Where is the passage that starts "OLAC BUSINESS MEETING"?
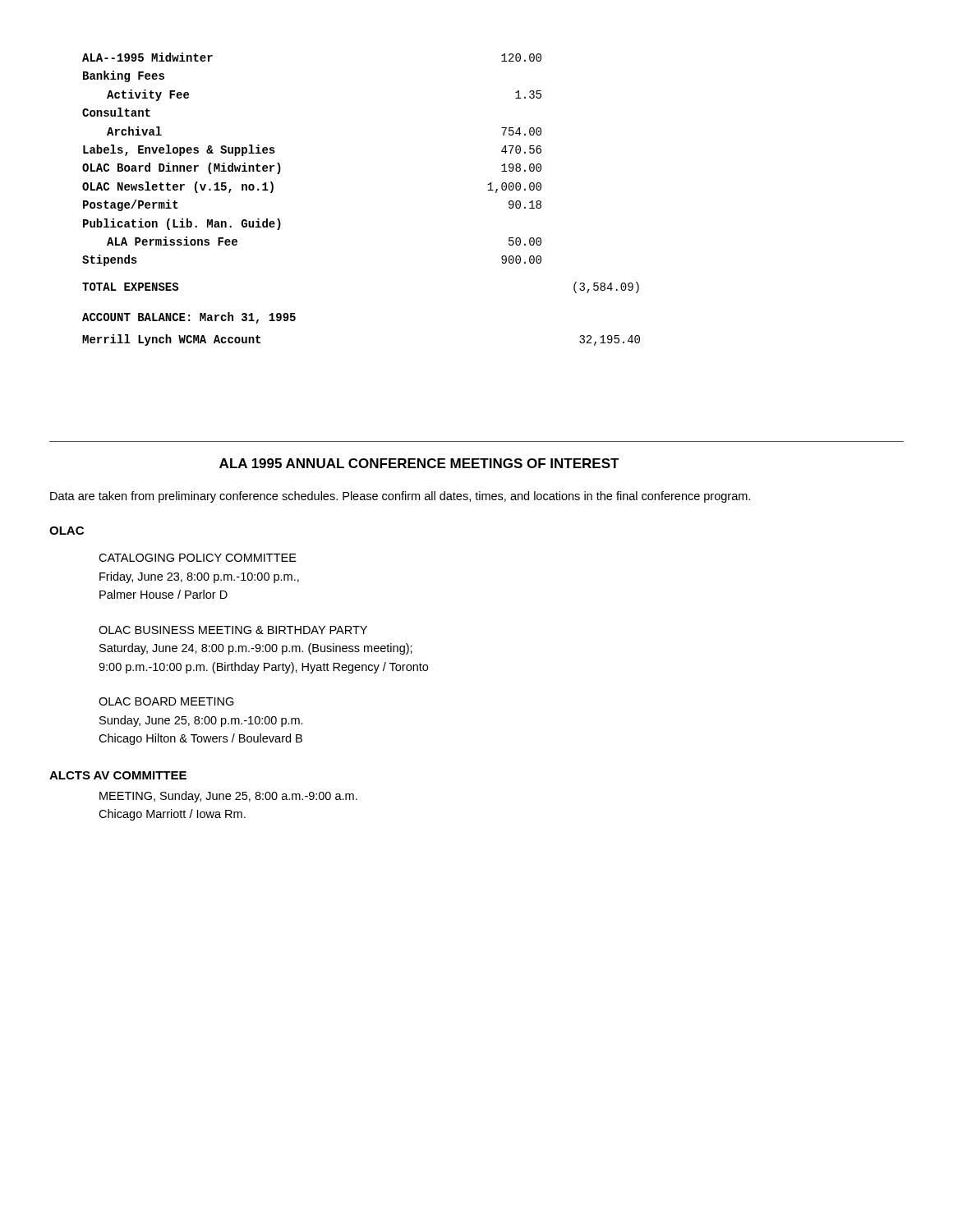 pyautogui.click(x=264, y=648)
